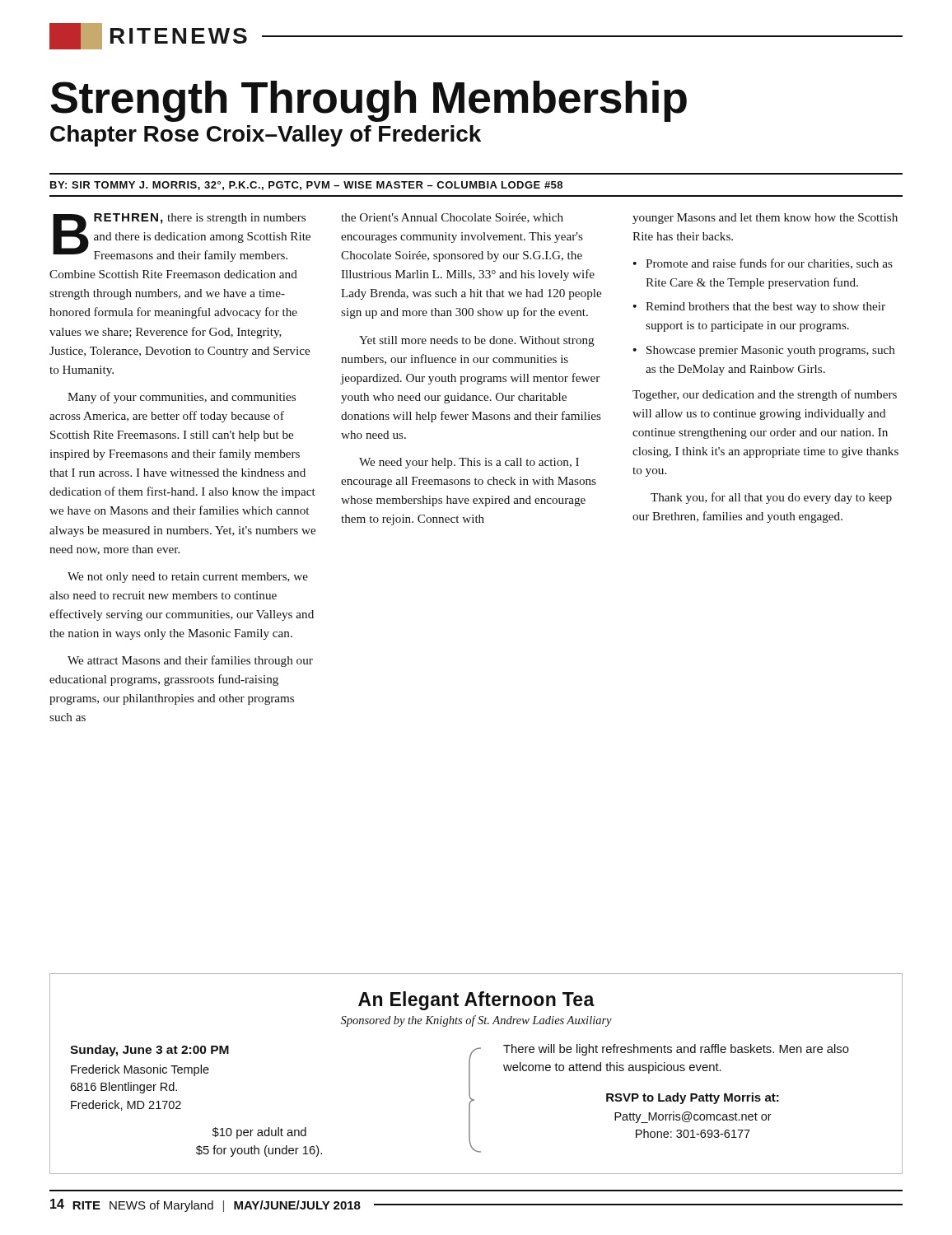The width and height of the screenshot is (952, 1235).
Task: Find the region starting "younger Masons and let them know how"
Action: [768, 226]
